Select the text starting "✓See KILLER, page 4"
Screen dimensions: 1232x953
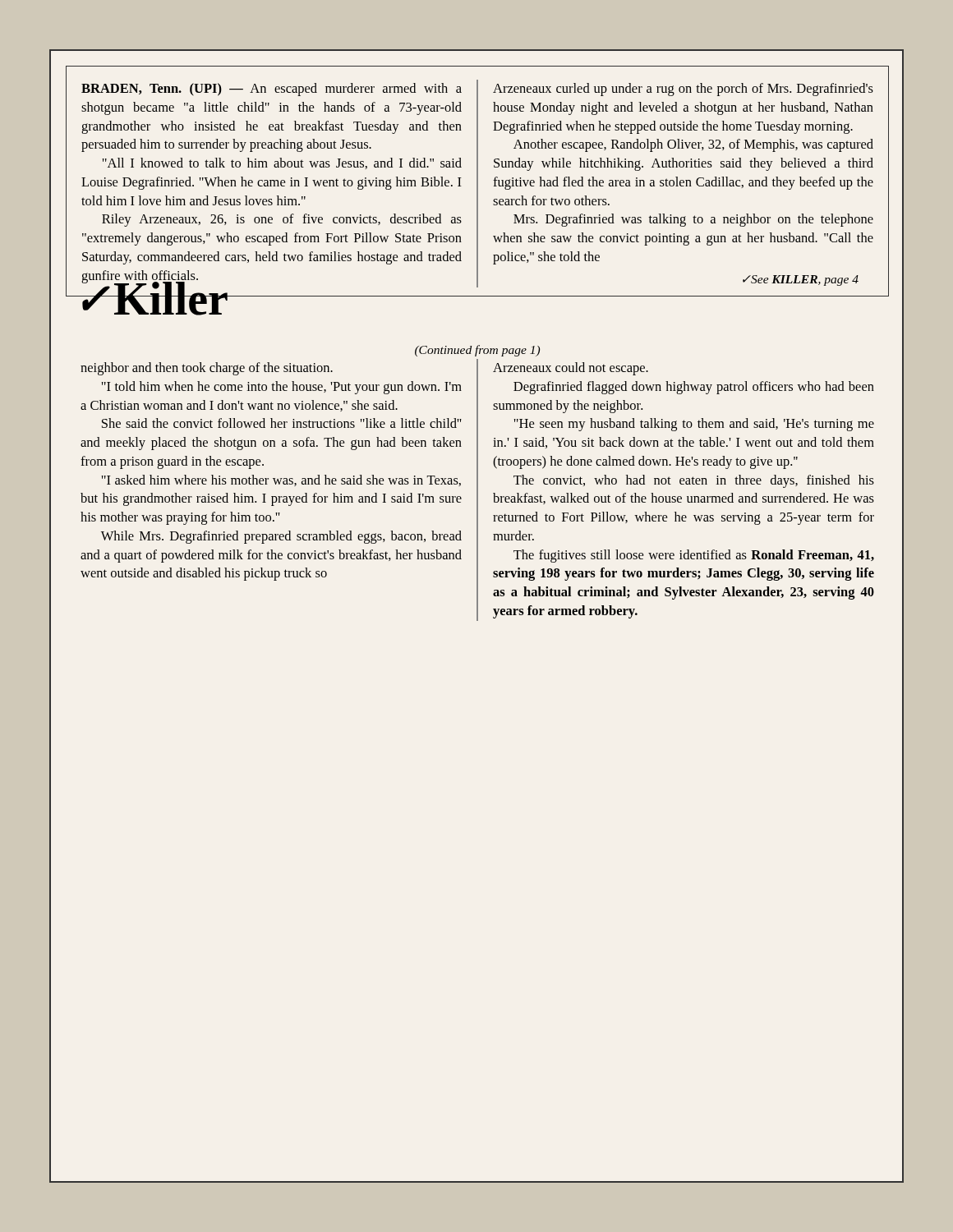799,279
